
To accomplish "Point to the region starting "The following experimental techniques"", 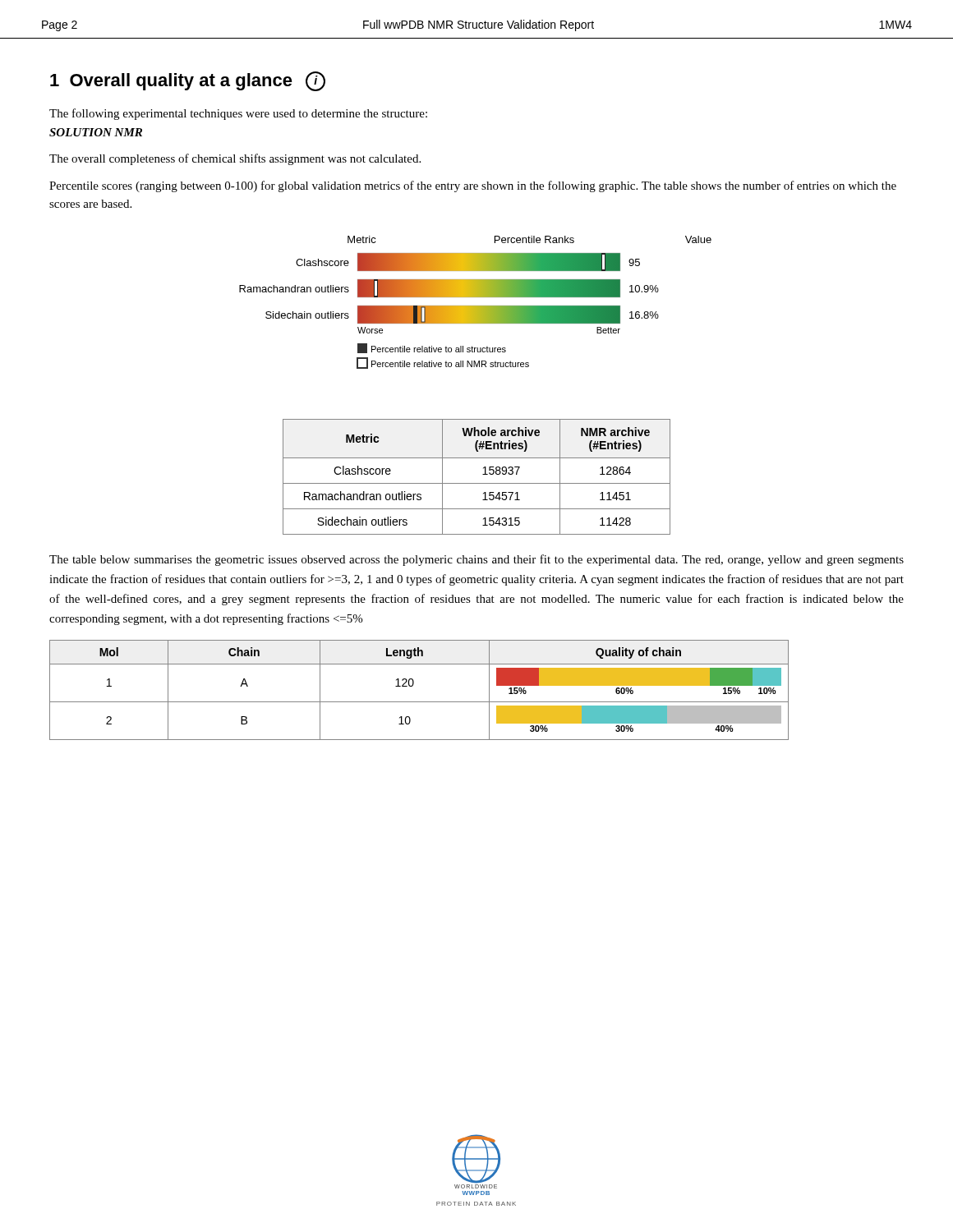I will click(239, 123).
